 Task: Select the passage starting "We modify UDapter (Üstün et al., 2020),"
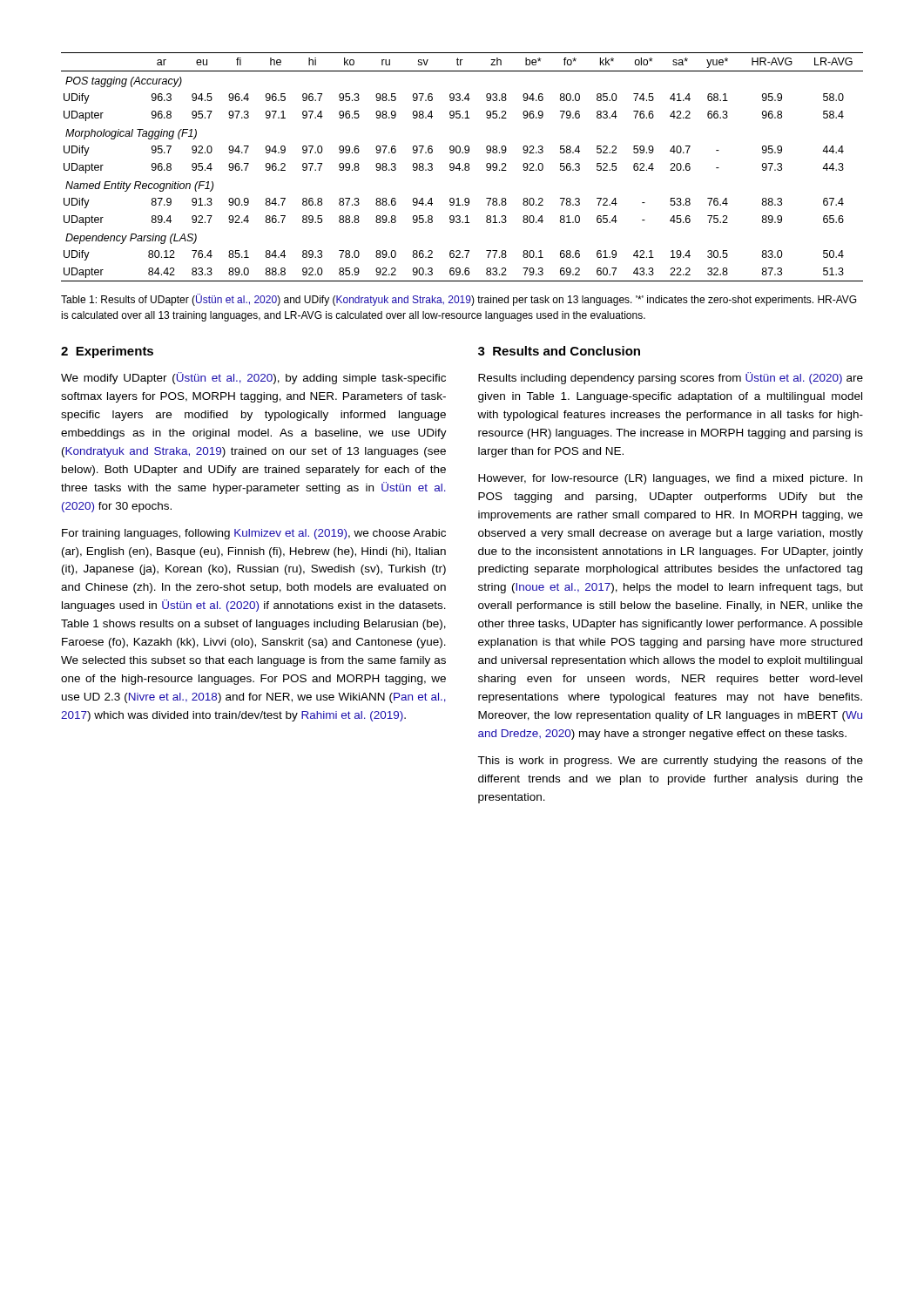[x=254, y=547]
